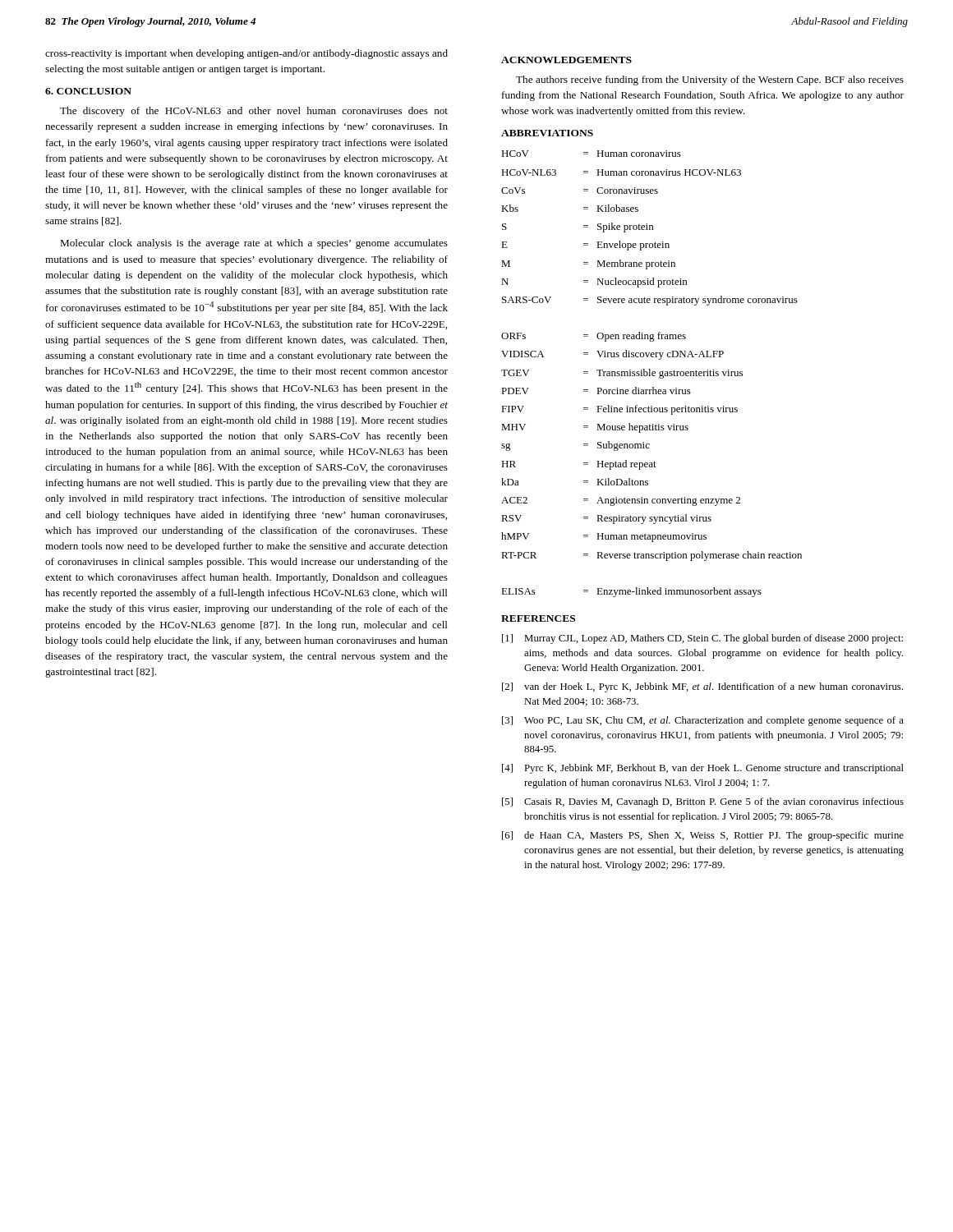Navigate to the text starting "[4] Pyrc K, Jebbink MF, Berkhout B,"
This screenshot has height=1232, width=953.
[702, 776]
